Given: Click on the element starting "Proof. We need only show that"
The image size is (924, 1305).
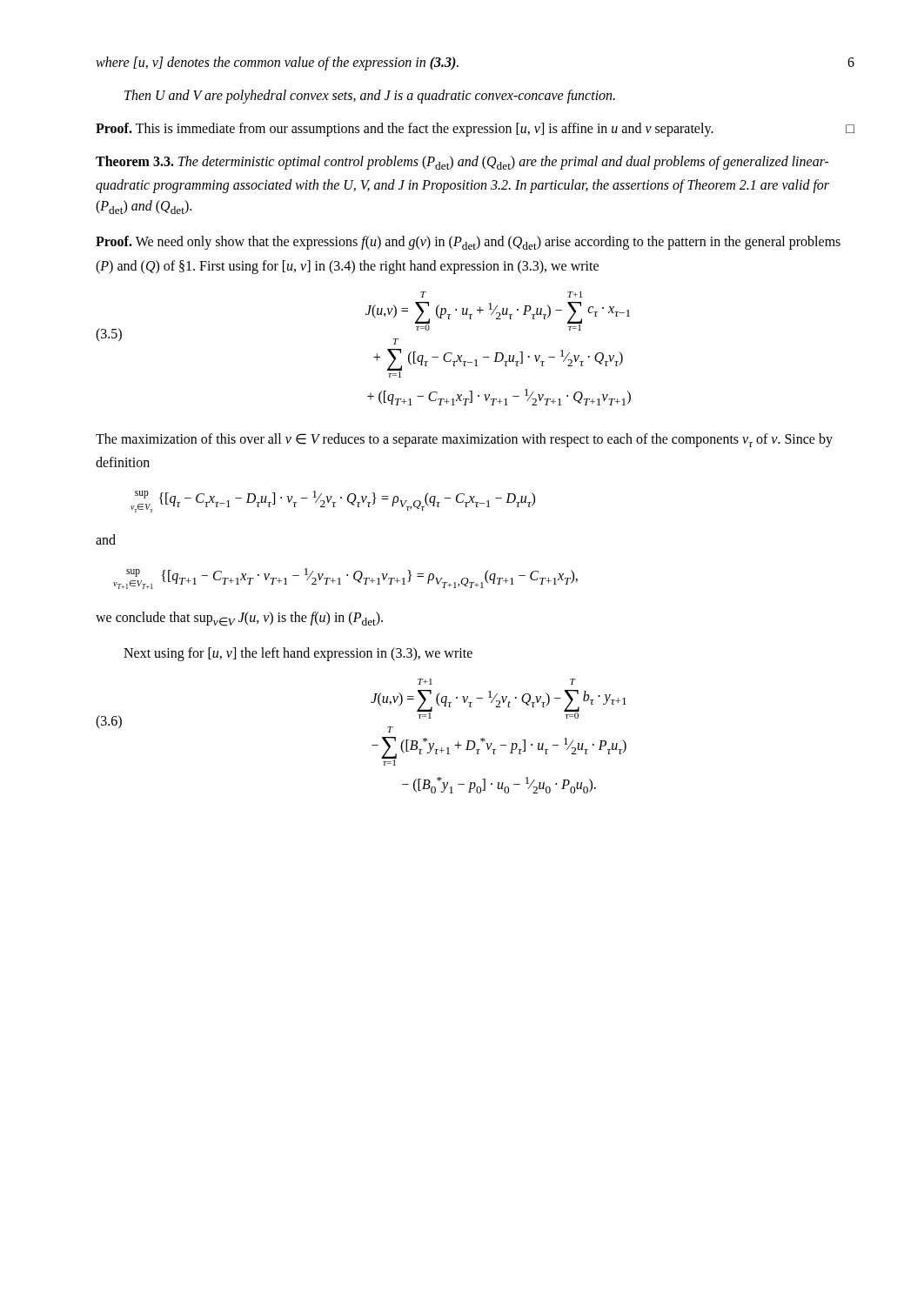Looking at the screenshot, I should point(468,254).
